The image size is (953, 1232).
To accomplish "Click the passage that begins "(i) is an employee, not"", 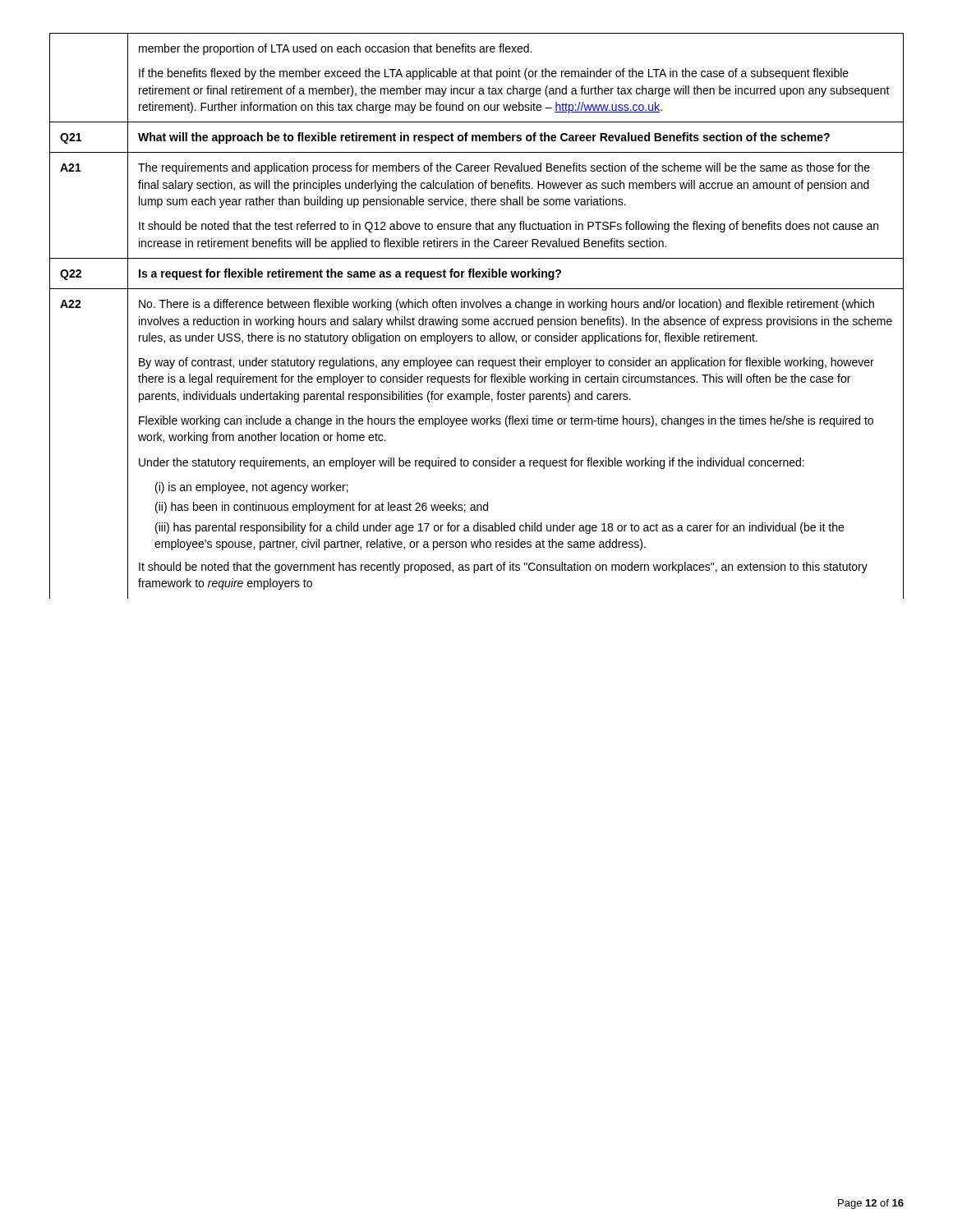I will 252,487.
